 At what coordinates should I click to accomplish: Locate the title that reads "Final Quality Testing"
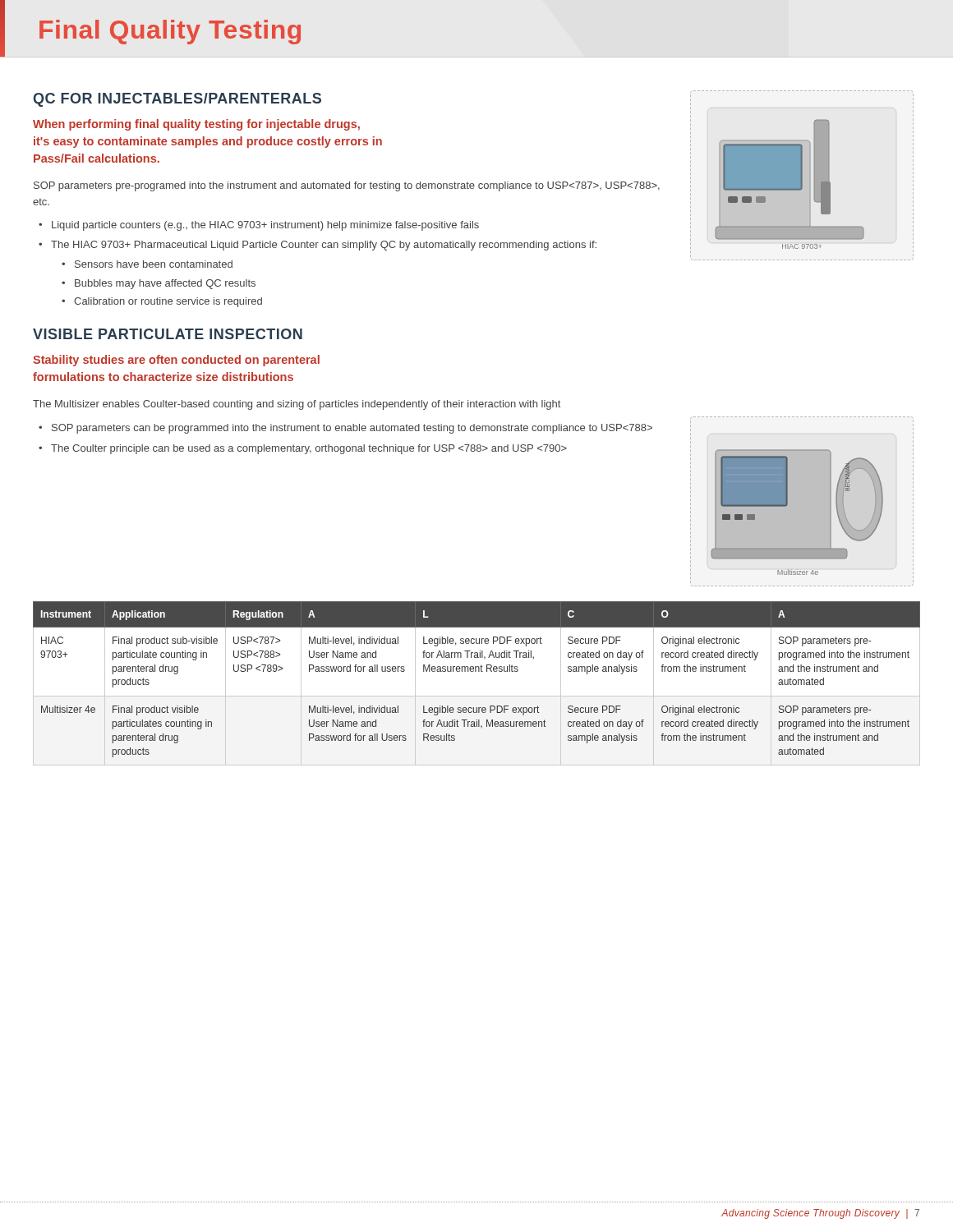tap(150, 28)
